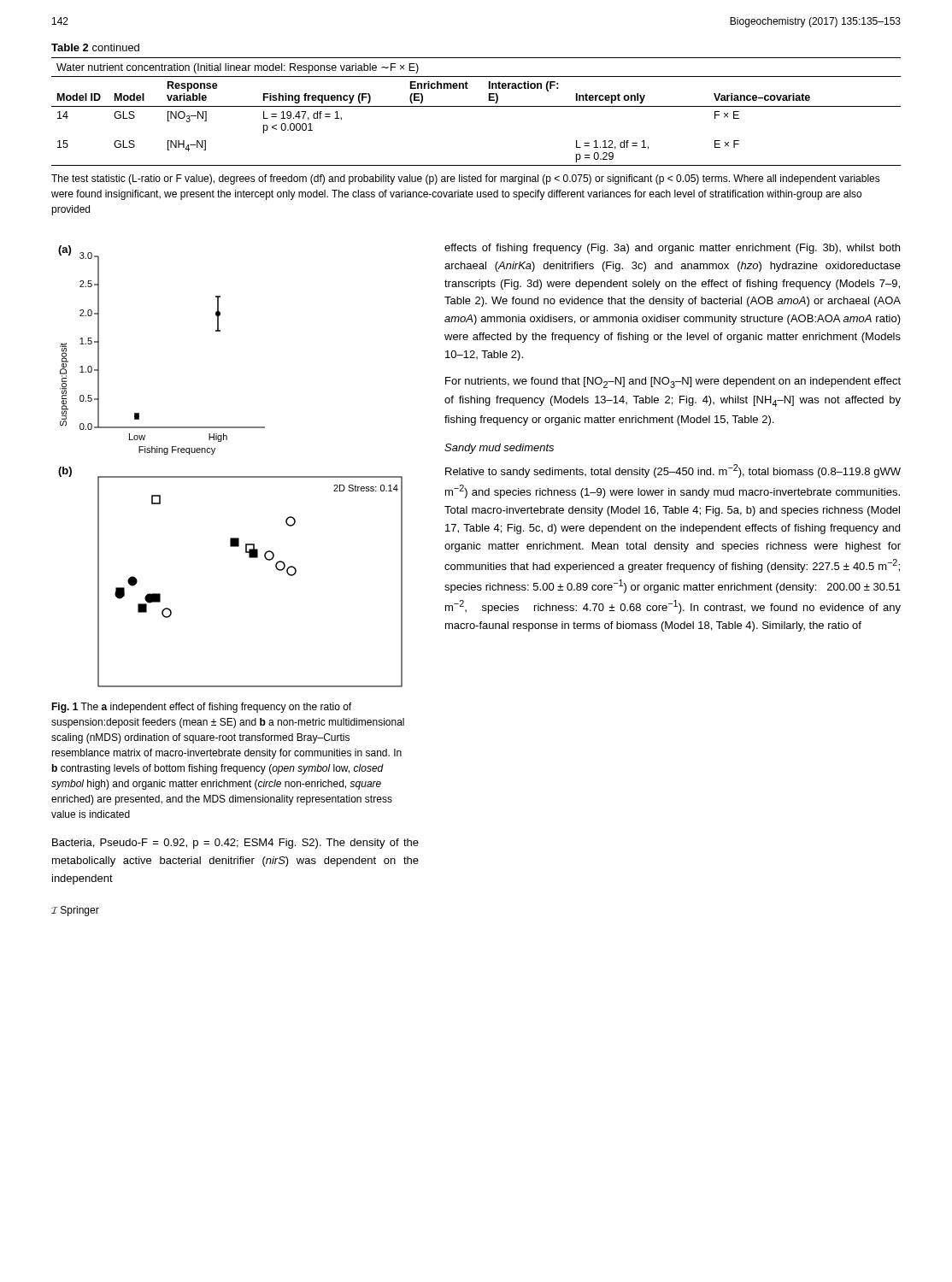Click on the text block that reads "Relative to sandy sediments,"
952x1282 pixels.
point(673,548)
